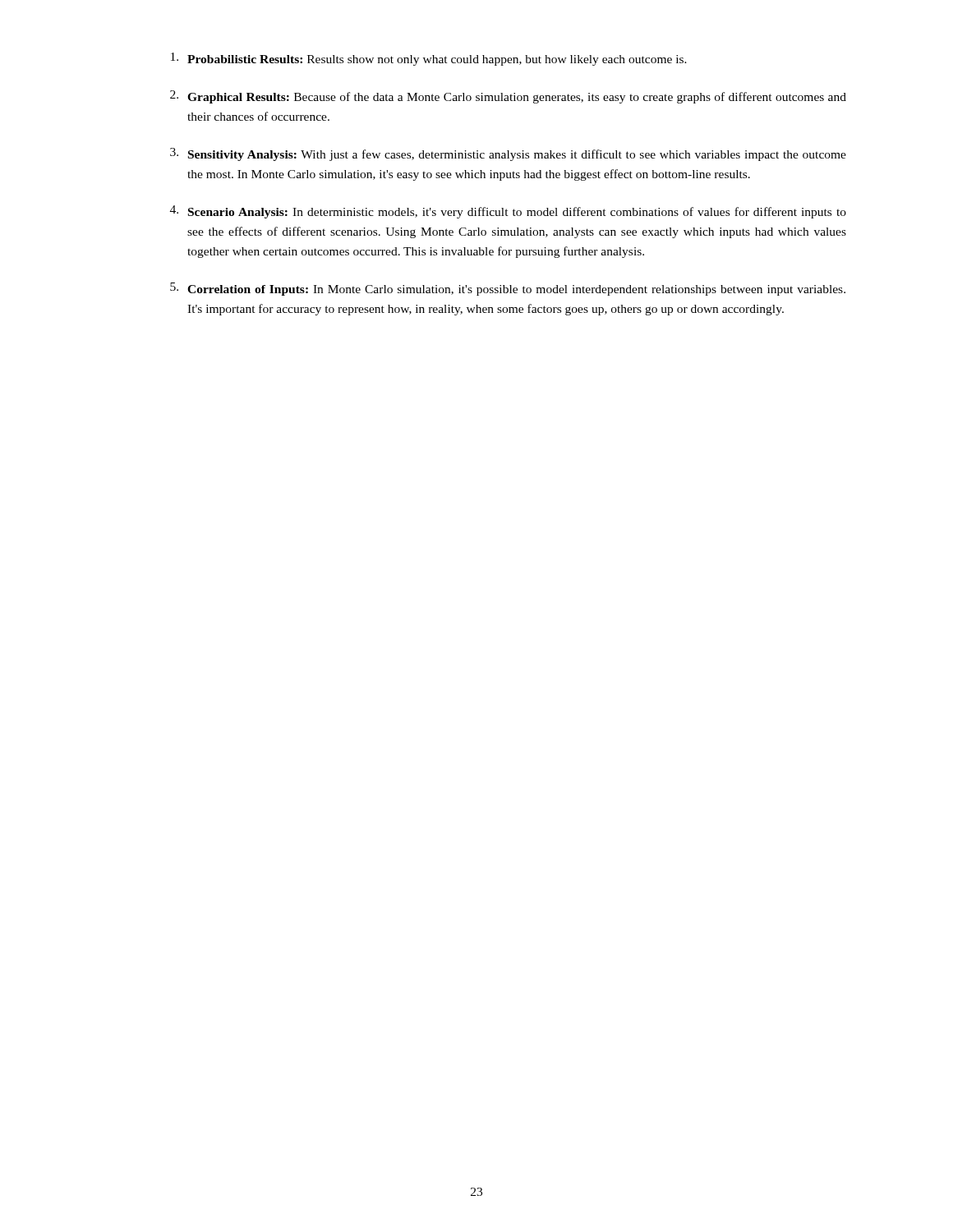953x1232 pixels.
Task: Find the text starting "3. Sensitivity Analysis:"
Action: point(497,164)
